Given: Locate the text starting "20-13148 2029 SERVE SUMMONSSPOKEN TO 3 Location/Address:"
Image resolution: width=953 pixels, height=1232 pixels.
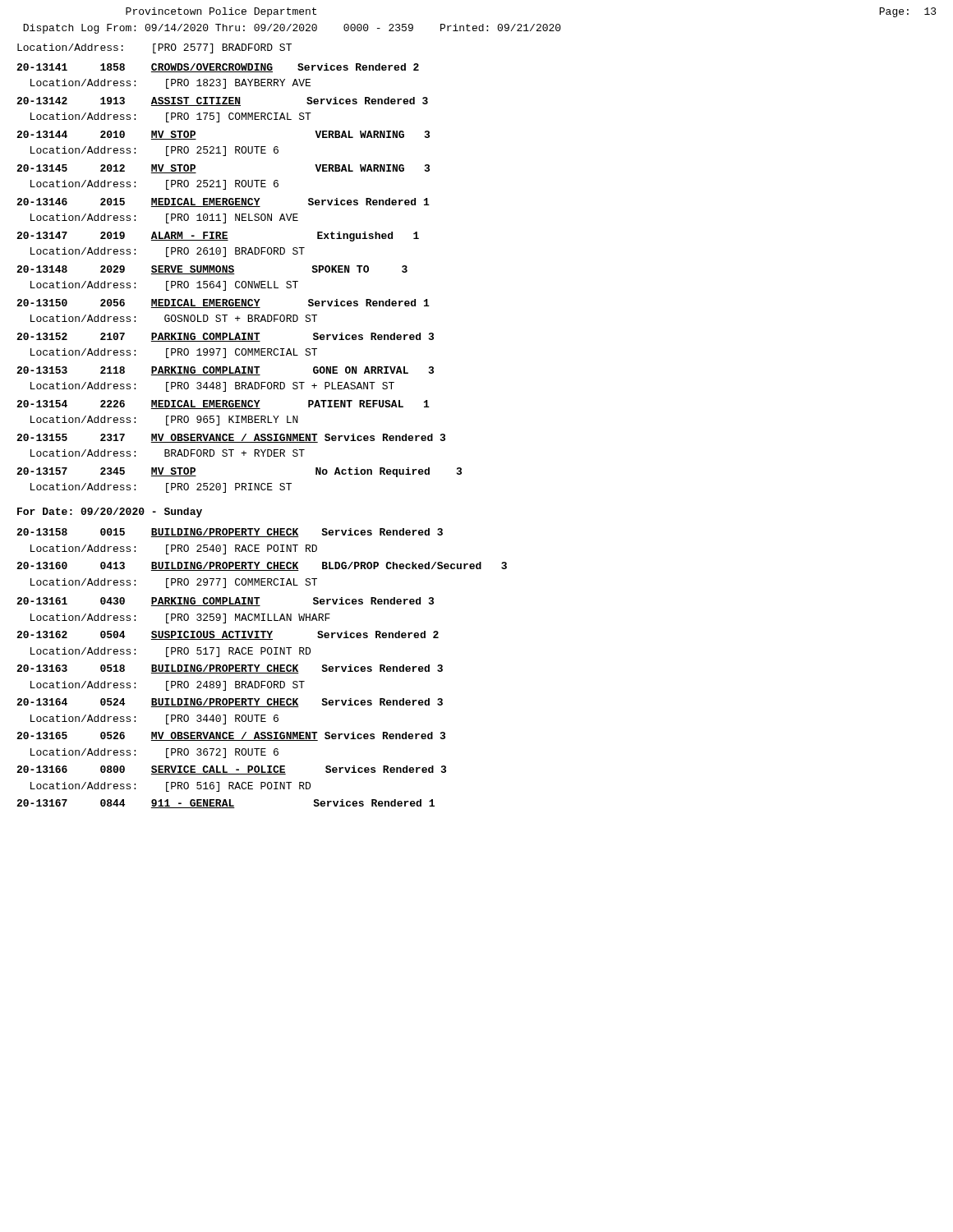Looking at the screenshot, I should click(212, 270).
